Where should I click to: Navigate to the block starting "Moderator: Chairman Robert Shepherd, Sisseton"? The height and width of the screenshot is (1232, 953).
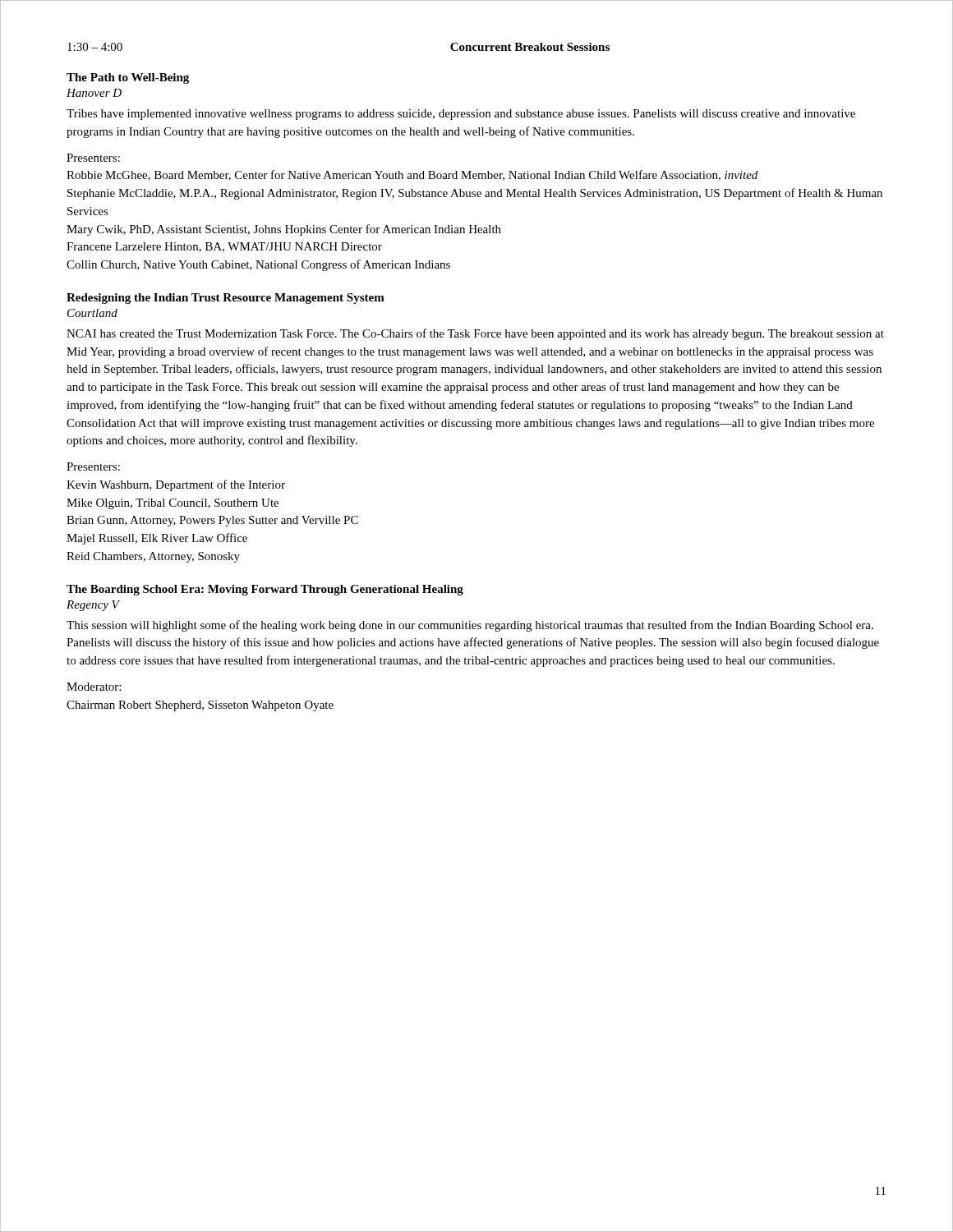point(200,695)
